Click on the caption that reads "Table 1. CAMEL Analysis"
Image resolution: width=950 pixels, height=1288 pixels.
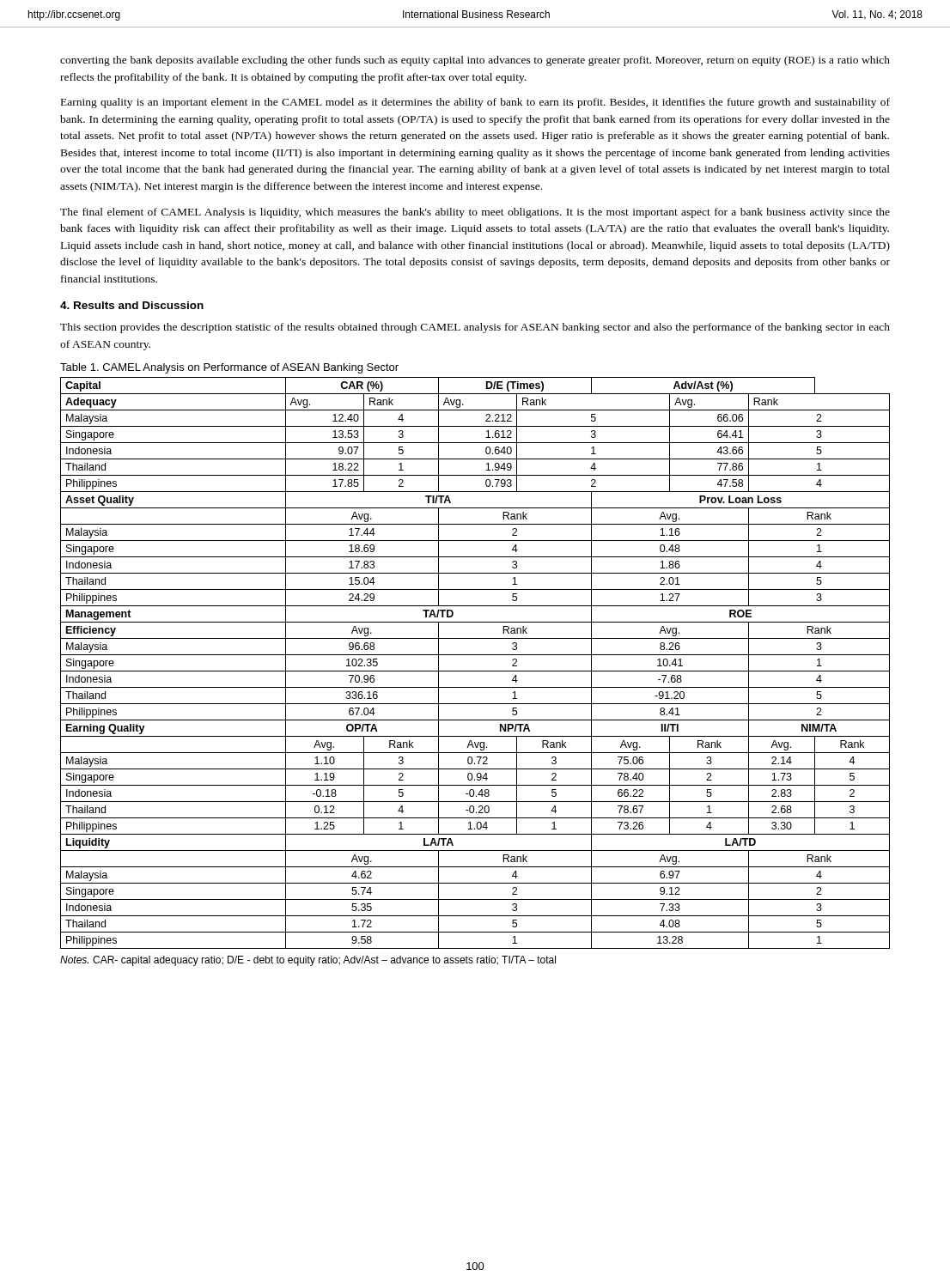coord(229,367)
